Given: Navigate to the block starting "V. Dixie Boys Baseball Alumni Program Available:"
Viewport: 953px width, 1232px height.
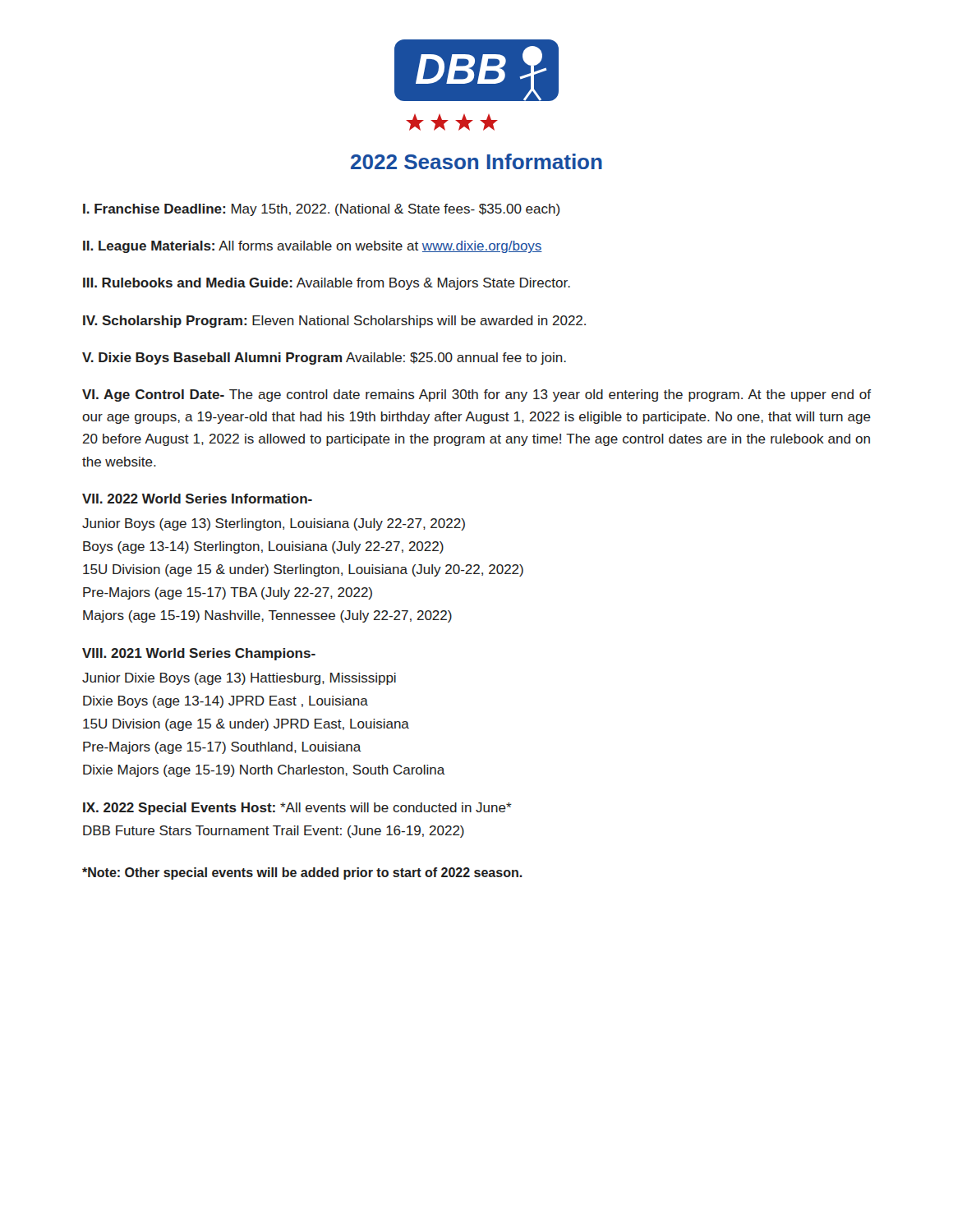Looking at the screenshot, I should (x=324, y=357).
